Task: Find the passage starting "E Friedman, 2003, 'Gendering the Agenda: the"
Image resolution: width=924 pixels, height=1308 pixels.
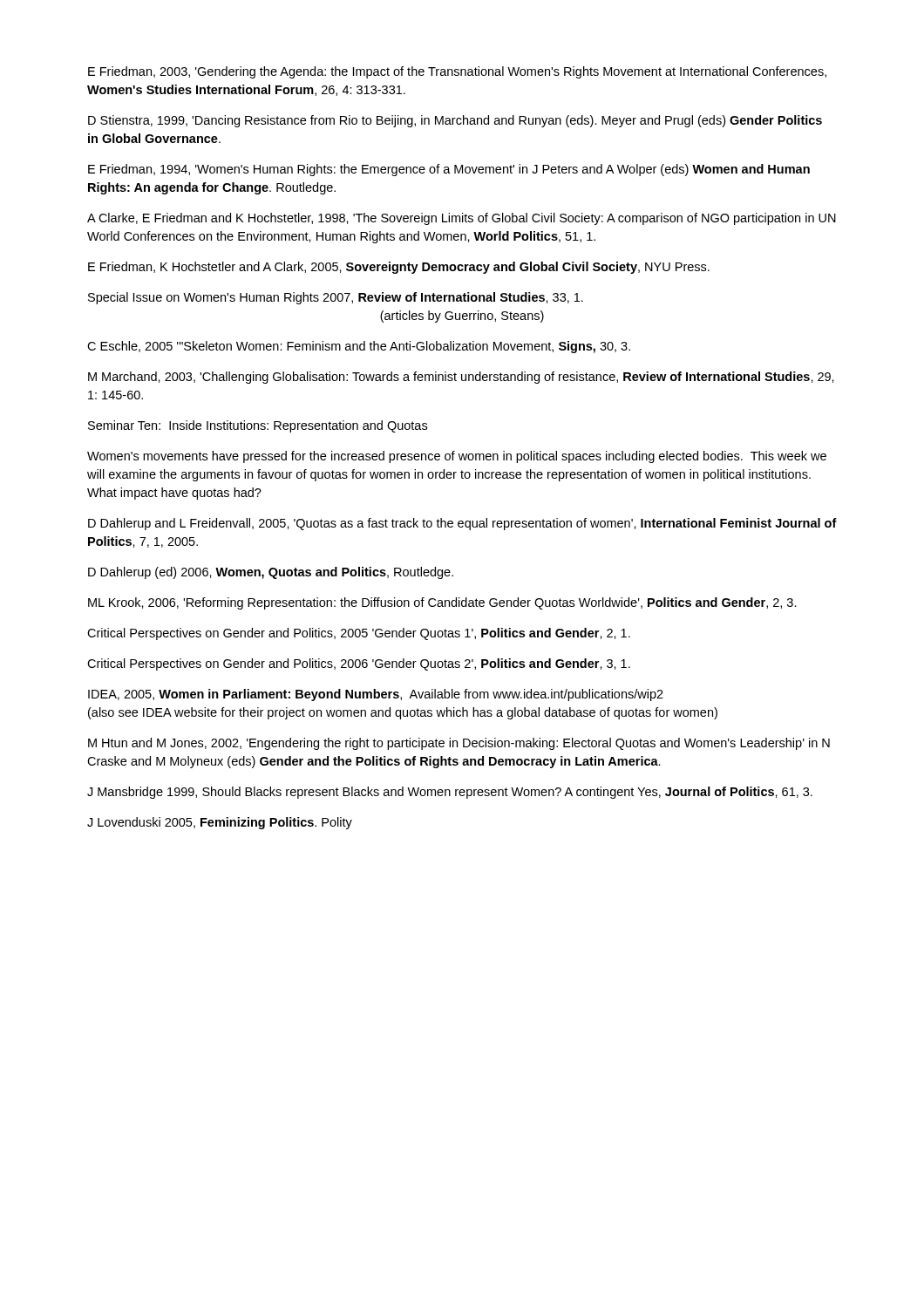Action: click(457, 81)
